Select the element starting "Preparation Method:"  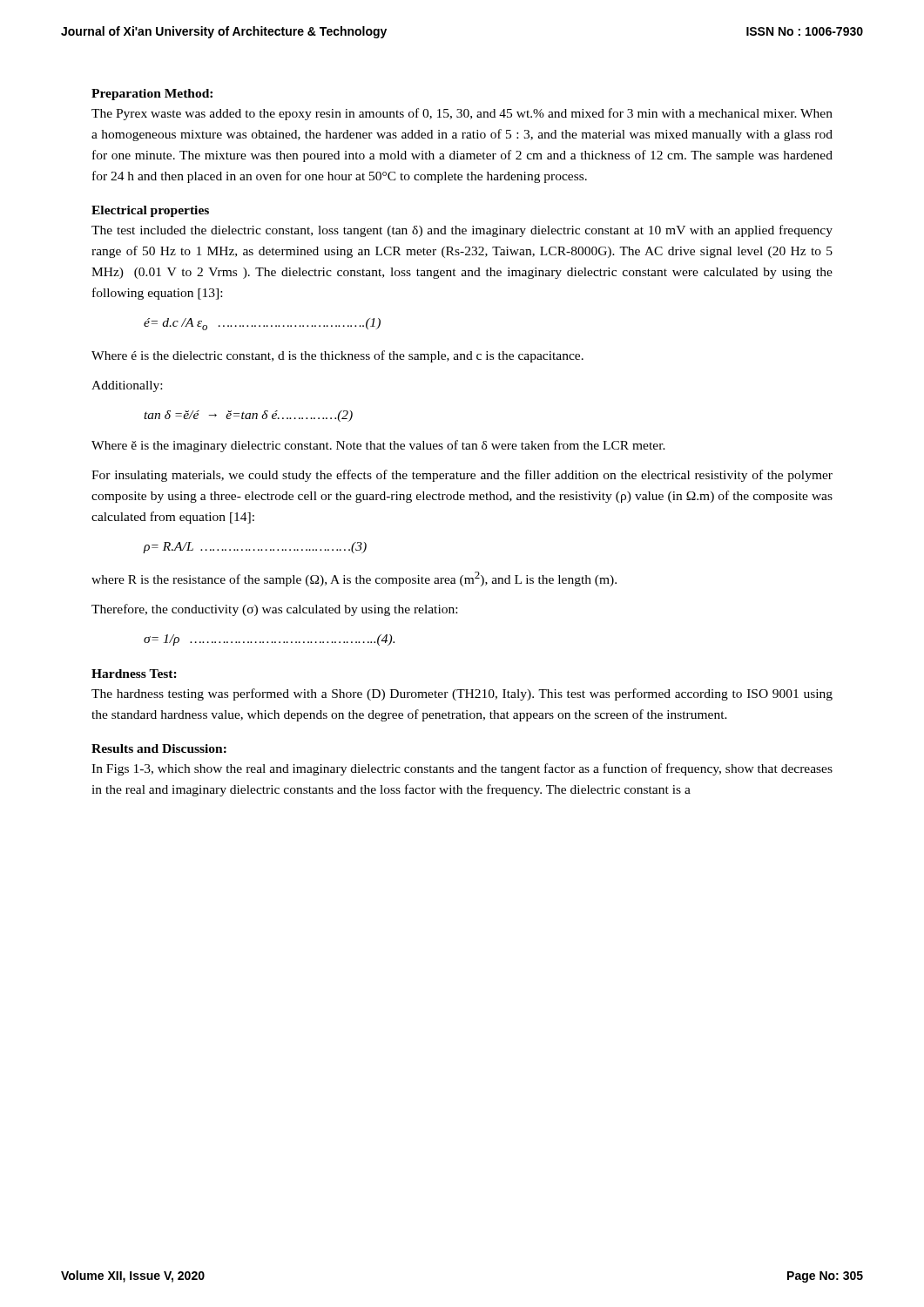click(x=153, y=93)
